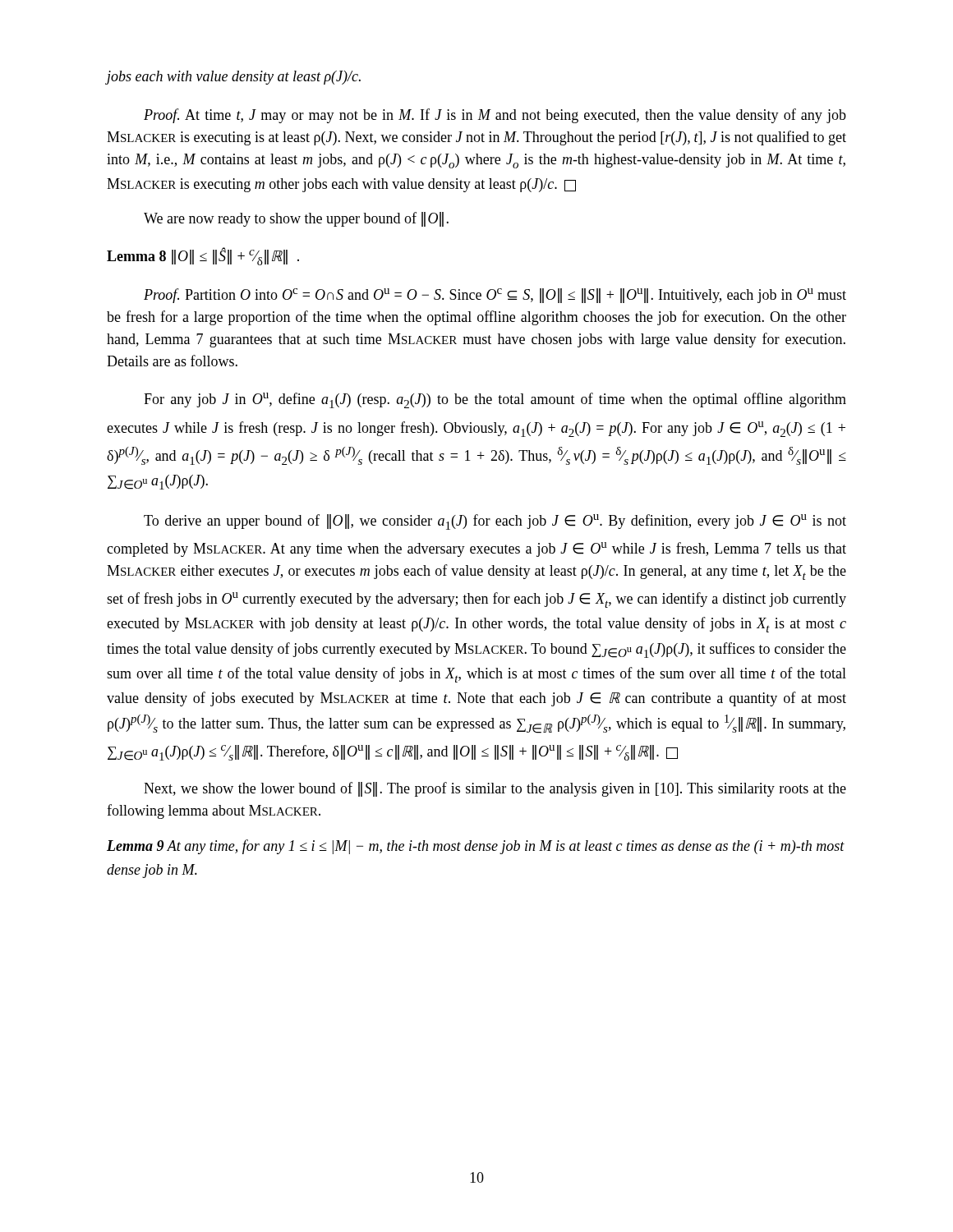The height and width of the screenshot is (1232, 953).
Task: Select the block starting "To derive an upper bound"
Action: pos(476,636)
